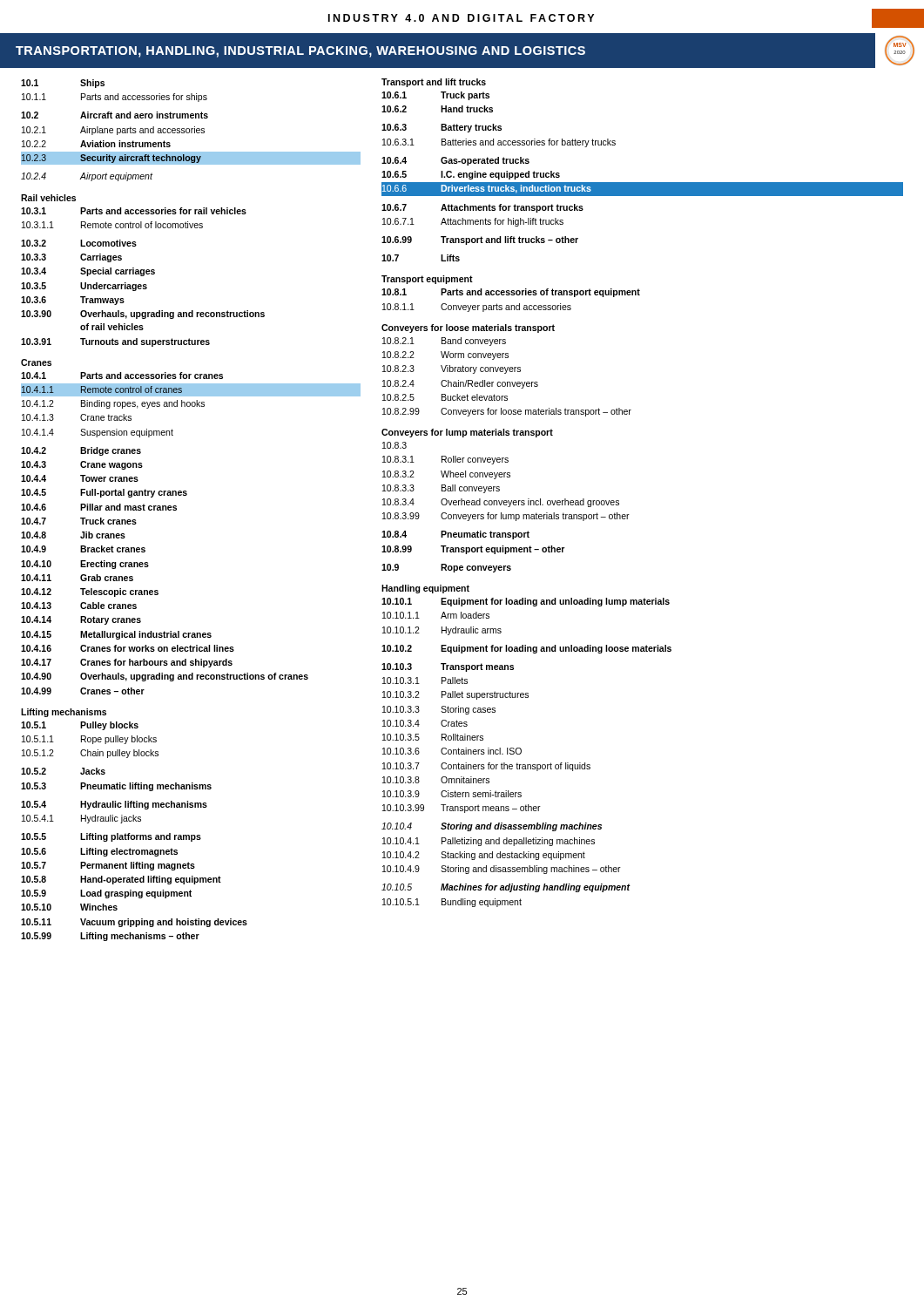Locate the list item containing "10.3.2 Locomotives"

[x=79, y=244]
